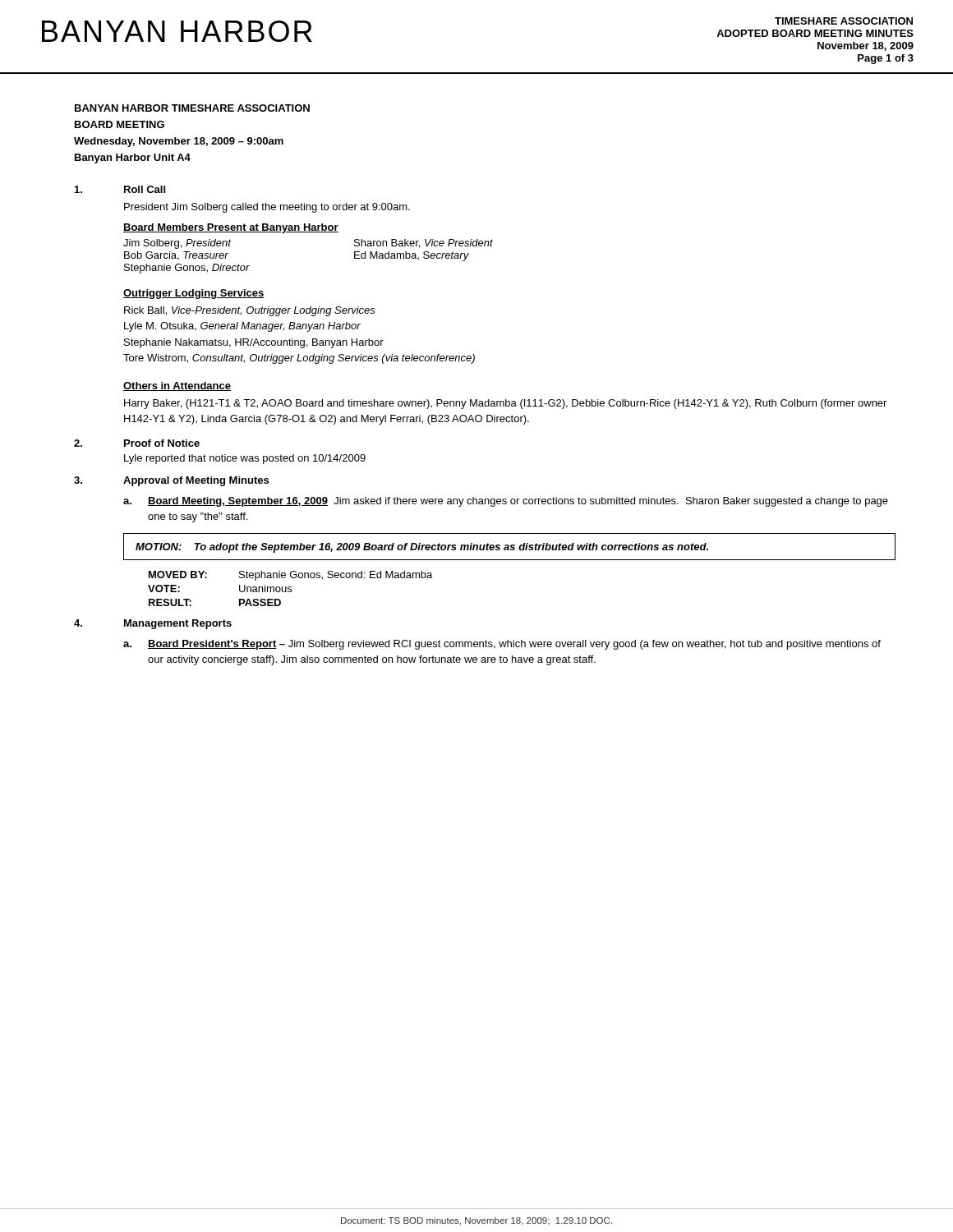This screenshot has width=953, height=1232.
Task: Where is the passage that starts "a. Board President's Report"?
Action: click(x=514, y=650)
